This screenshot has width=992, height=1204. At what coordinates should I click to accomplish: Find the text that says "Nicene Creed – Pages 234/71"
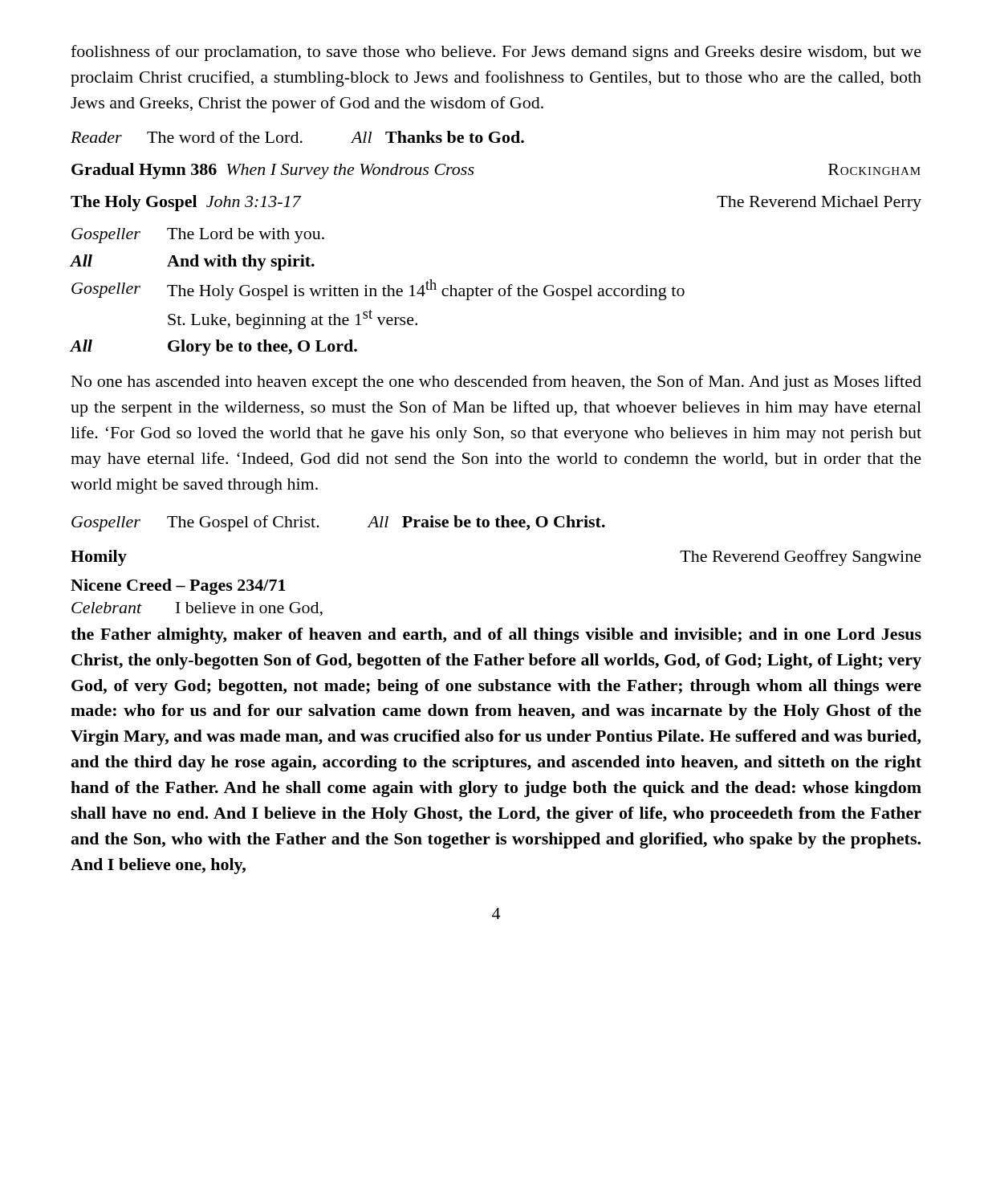(x=178, y=585)
